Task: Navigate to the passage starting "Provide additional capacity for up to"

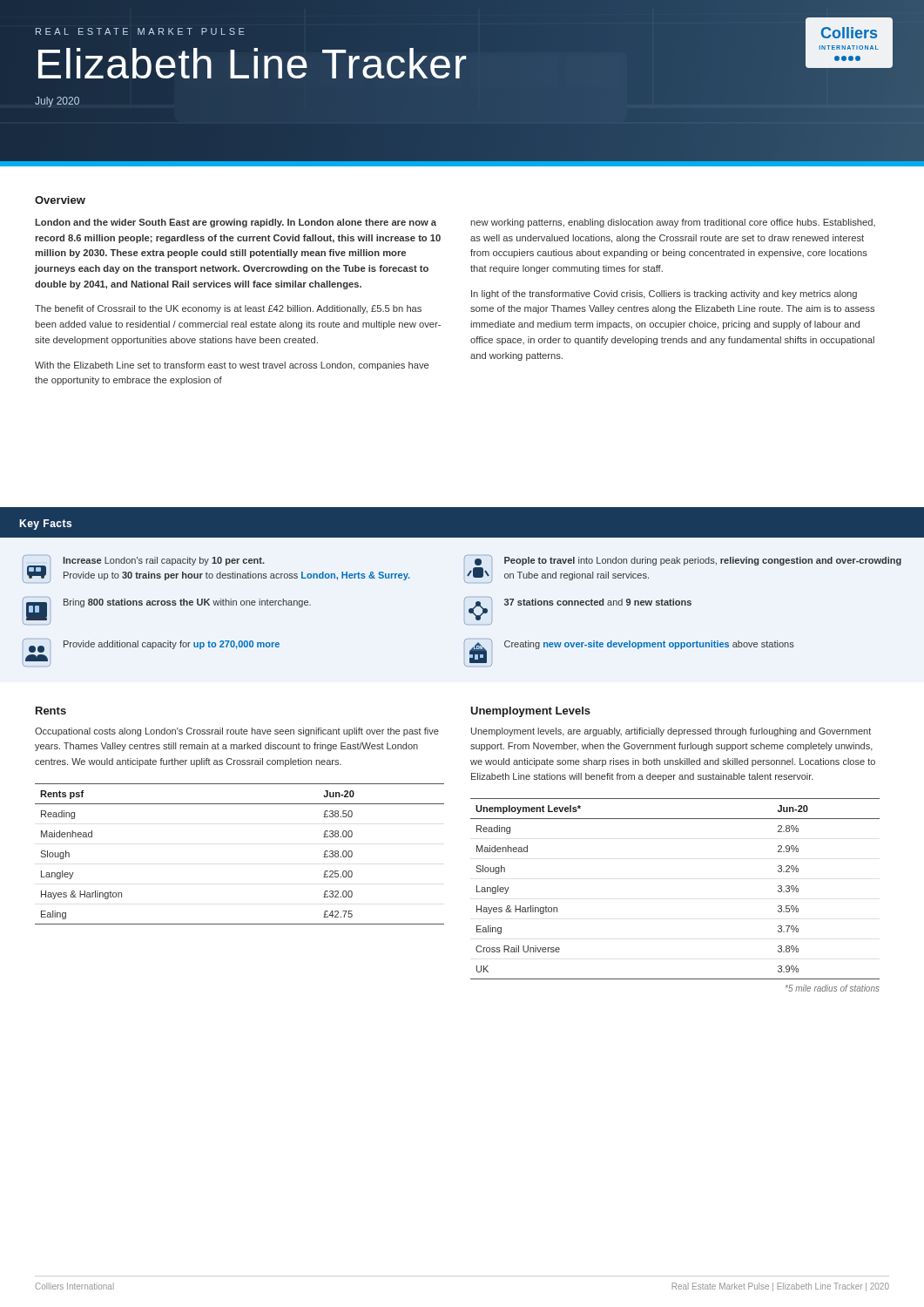Action: coord(171,644)
